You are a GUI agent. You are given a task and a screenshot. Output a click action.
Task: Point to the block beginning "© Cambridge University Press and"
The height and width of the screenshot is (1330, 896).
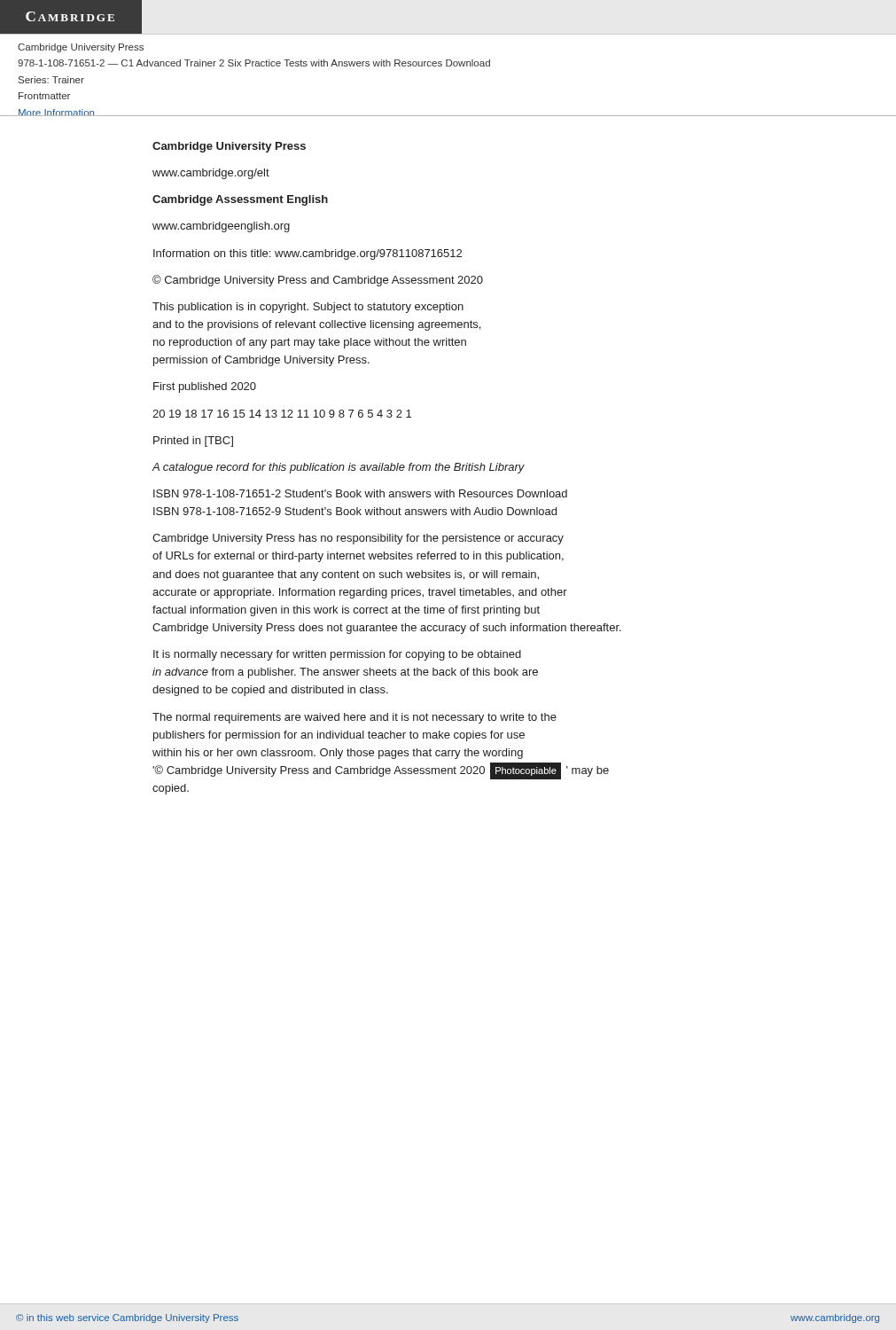(401, 280)
